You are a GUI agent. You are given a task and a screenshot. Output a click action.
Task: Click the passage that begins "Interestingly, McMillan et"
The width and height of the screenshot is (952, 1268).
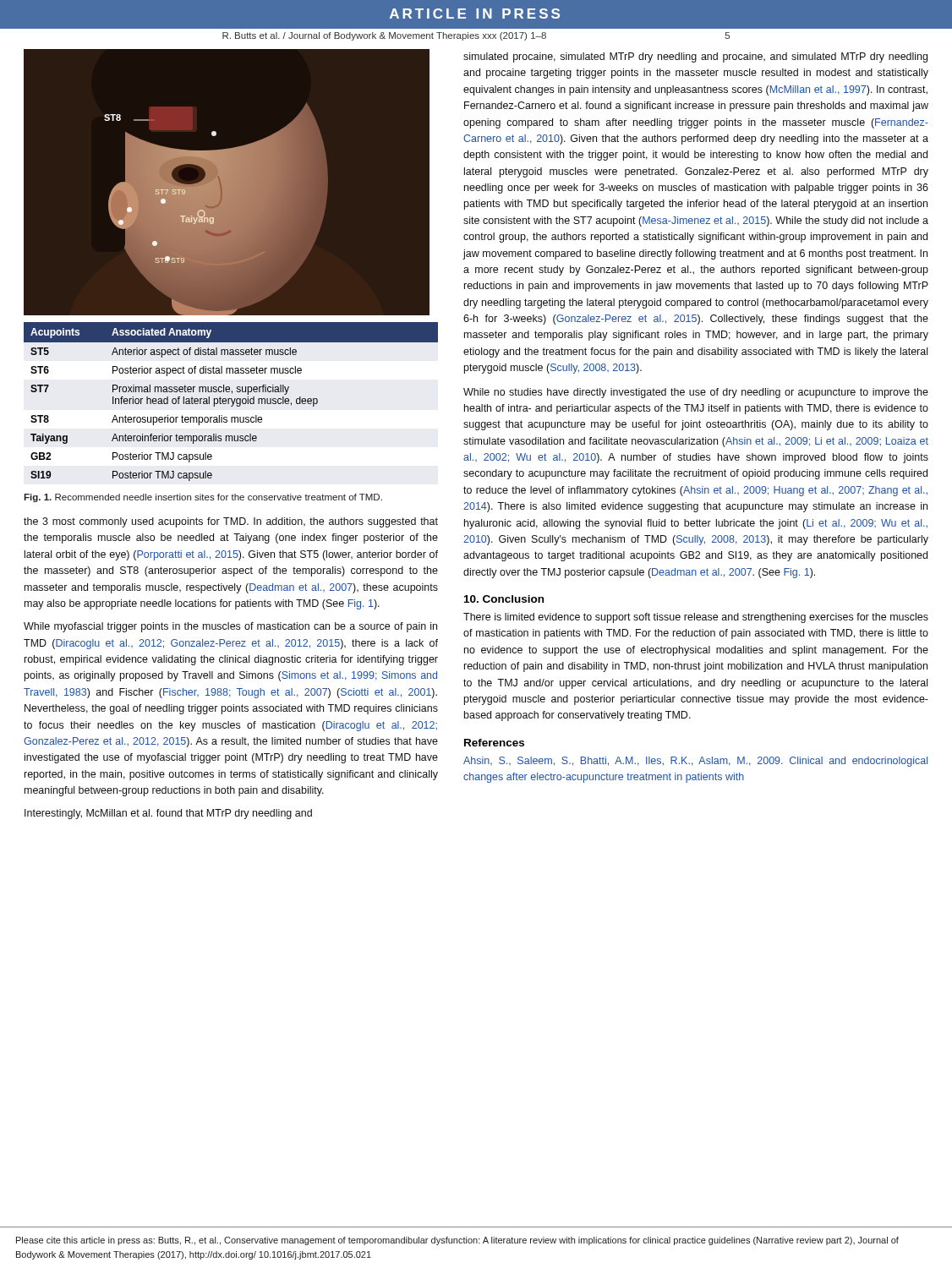click(x=168, y=814)
